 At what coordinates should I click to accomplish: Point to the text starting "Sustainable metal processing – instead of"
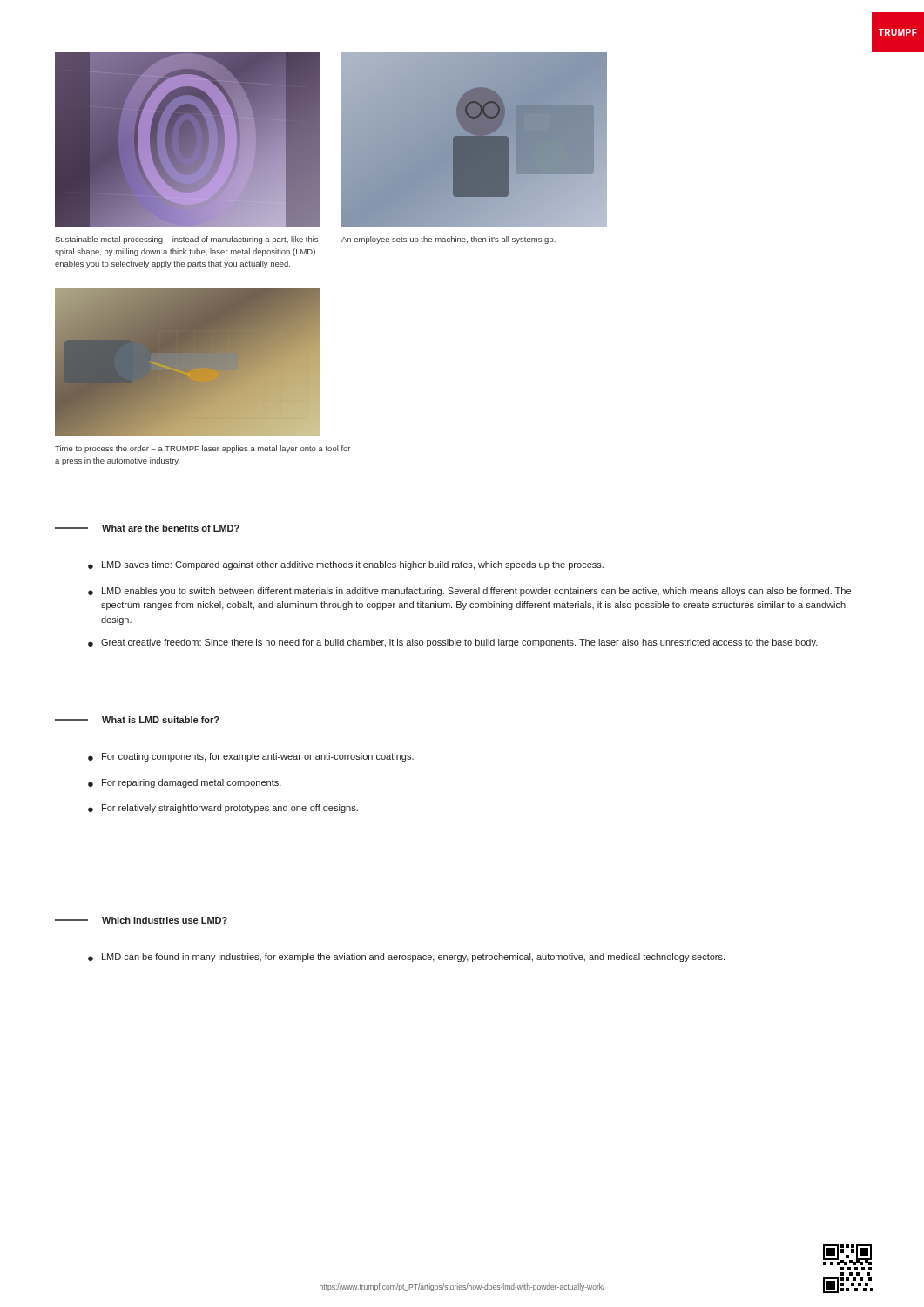pyautogui.click(x=187, y=251)
